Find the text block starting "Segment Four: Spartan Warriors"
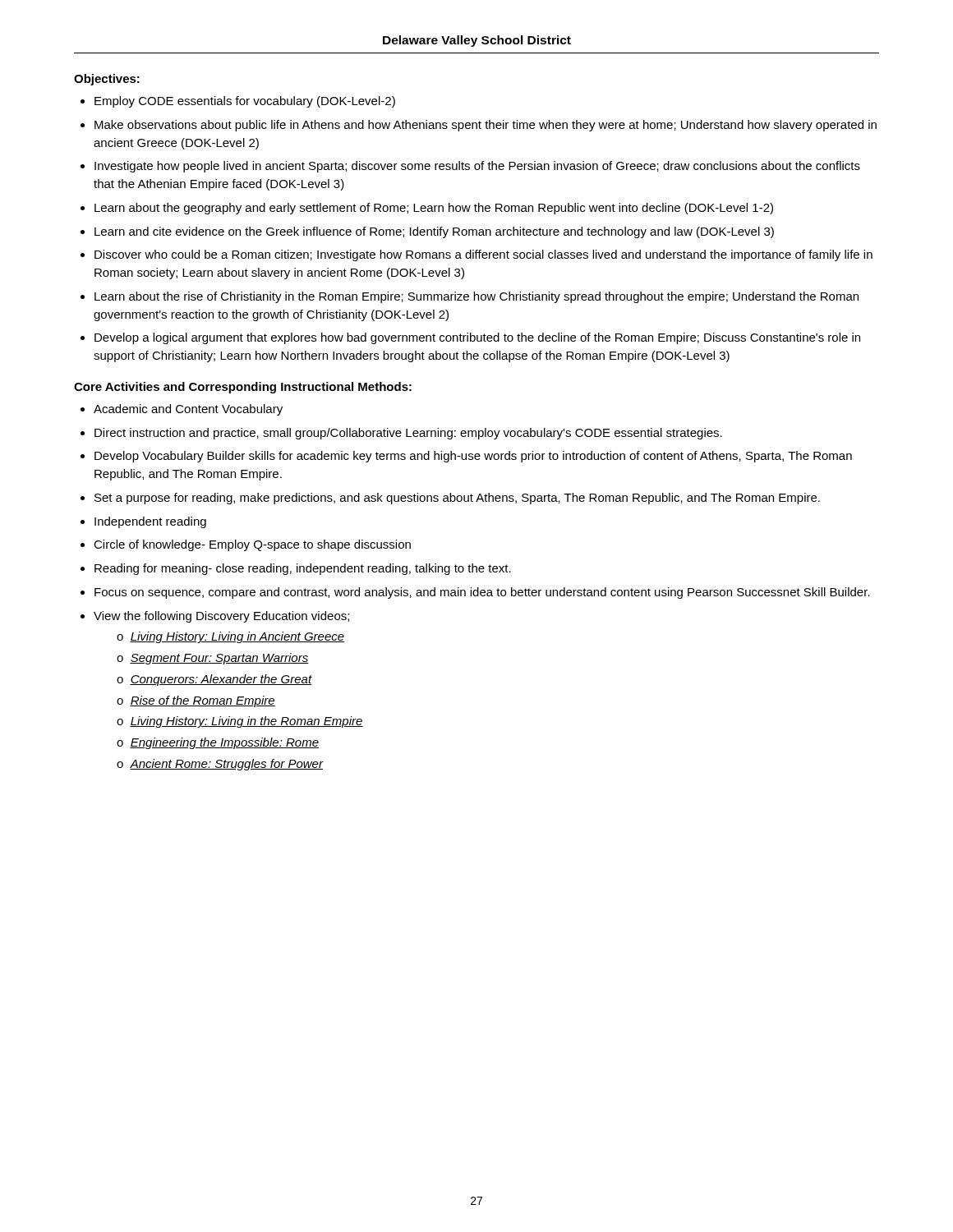The height and width of the screenshot is (1232, 953). coord(219,657)
